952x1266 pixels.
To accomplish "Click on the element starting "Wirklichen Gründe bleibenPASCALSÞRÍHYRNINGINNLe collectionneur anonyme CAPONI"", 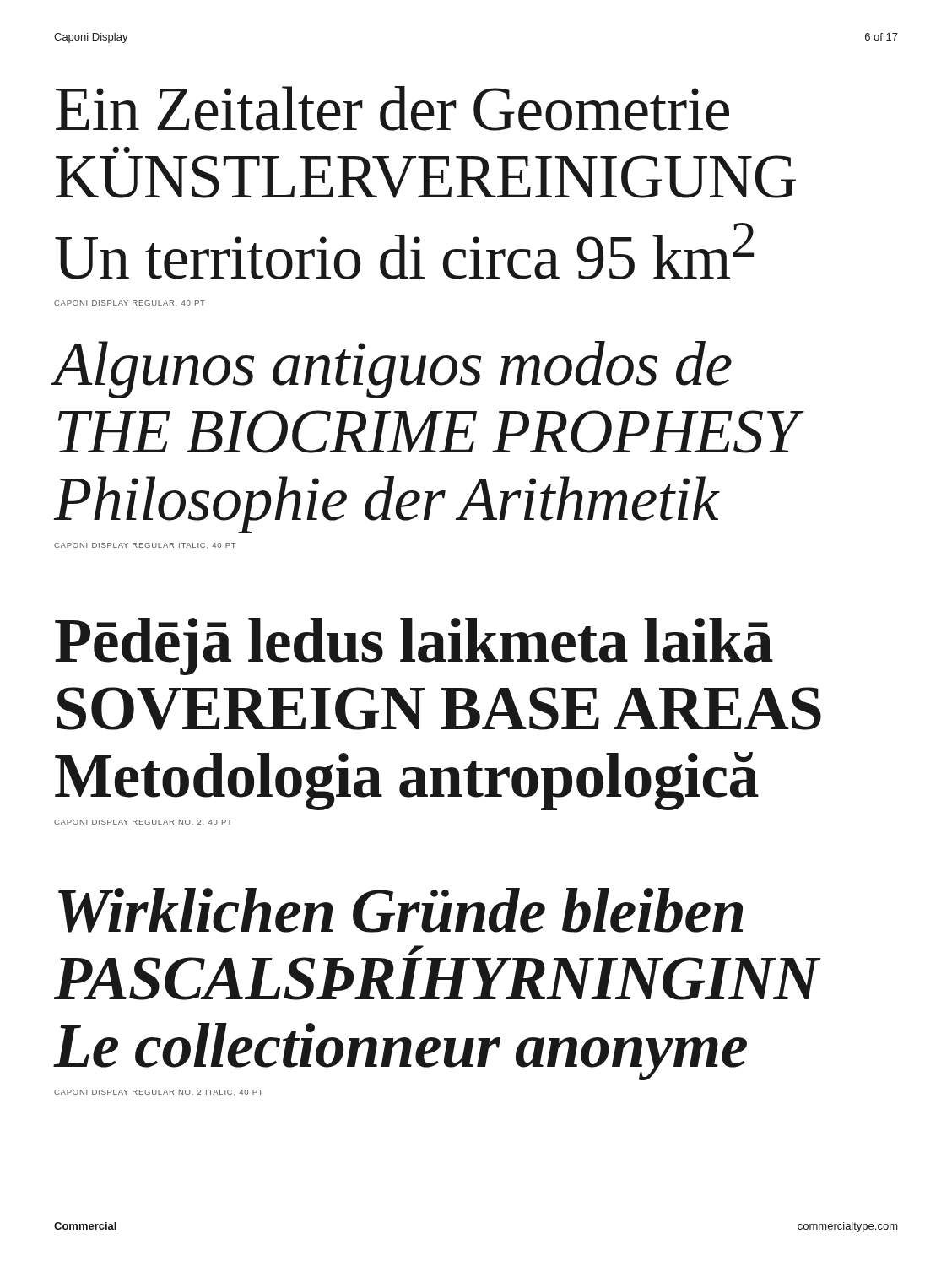I will [x=476, y=987].
